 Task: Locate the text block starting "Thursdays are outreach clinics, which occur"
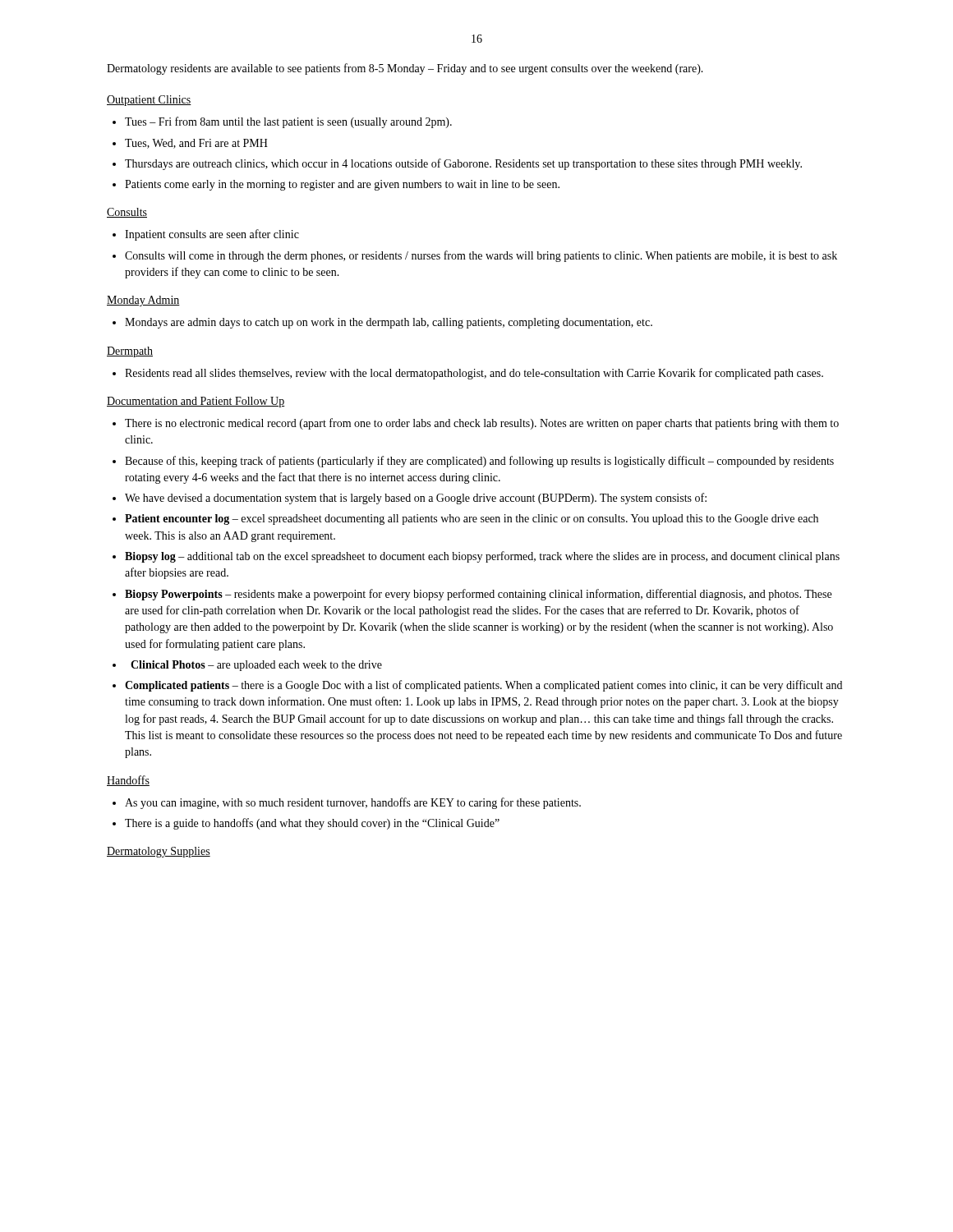[x=464, y=164]
